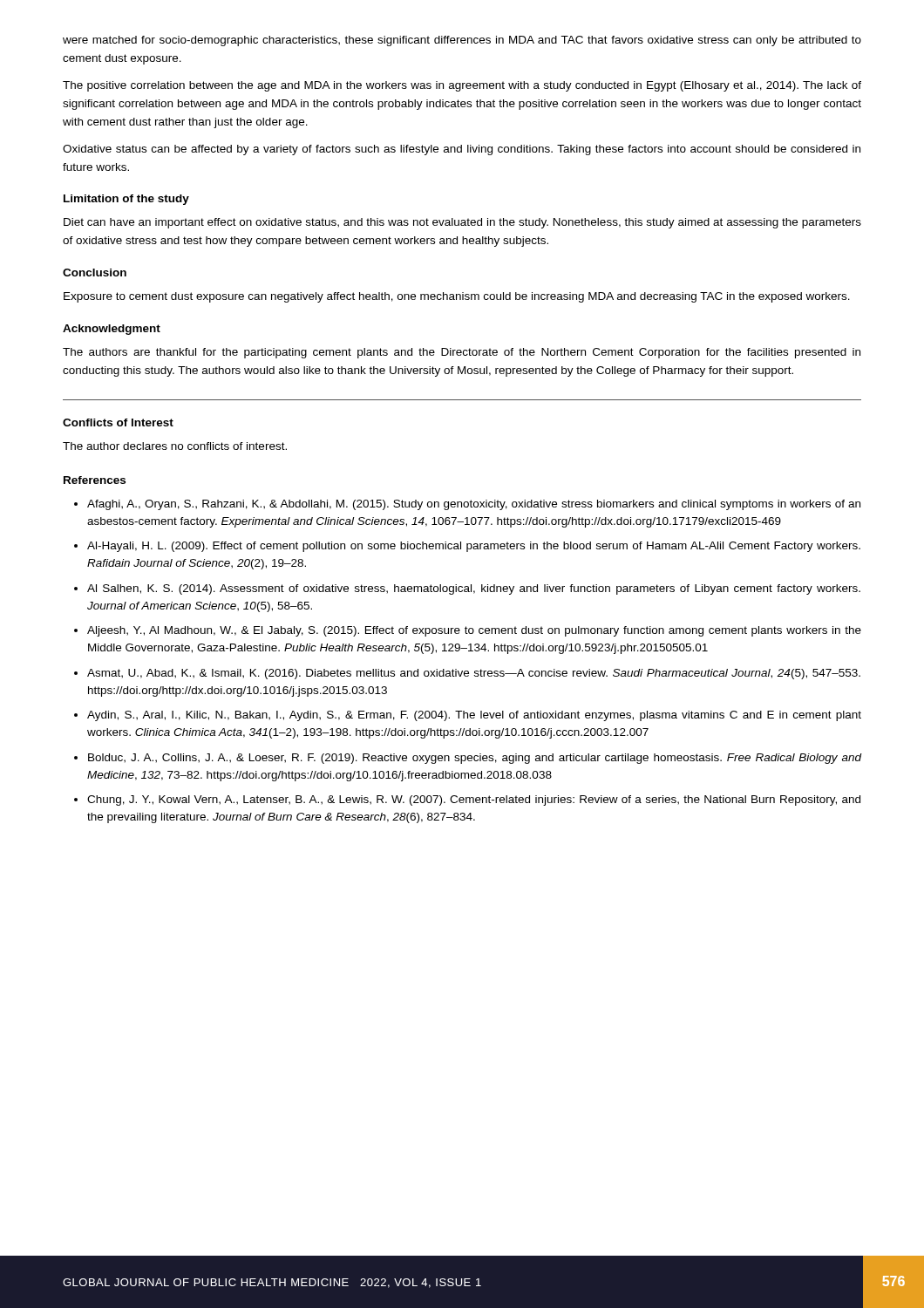Navigate to the text block starting "Conflicts of Interest"
Image resolution: width=924 pixels, height=1308 pixels.
[118, 422]
